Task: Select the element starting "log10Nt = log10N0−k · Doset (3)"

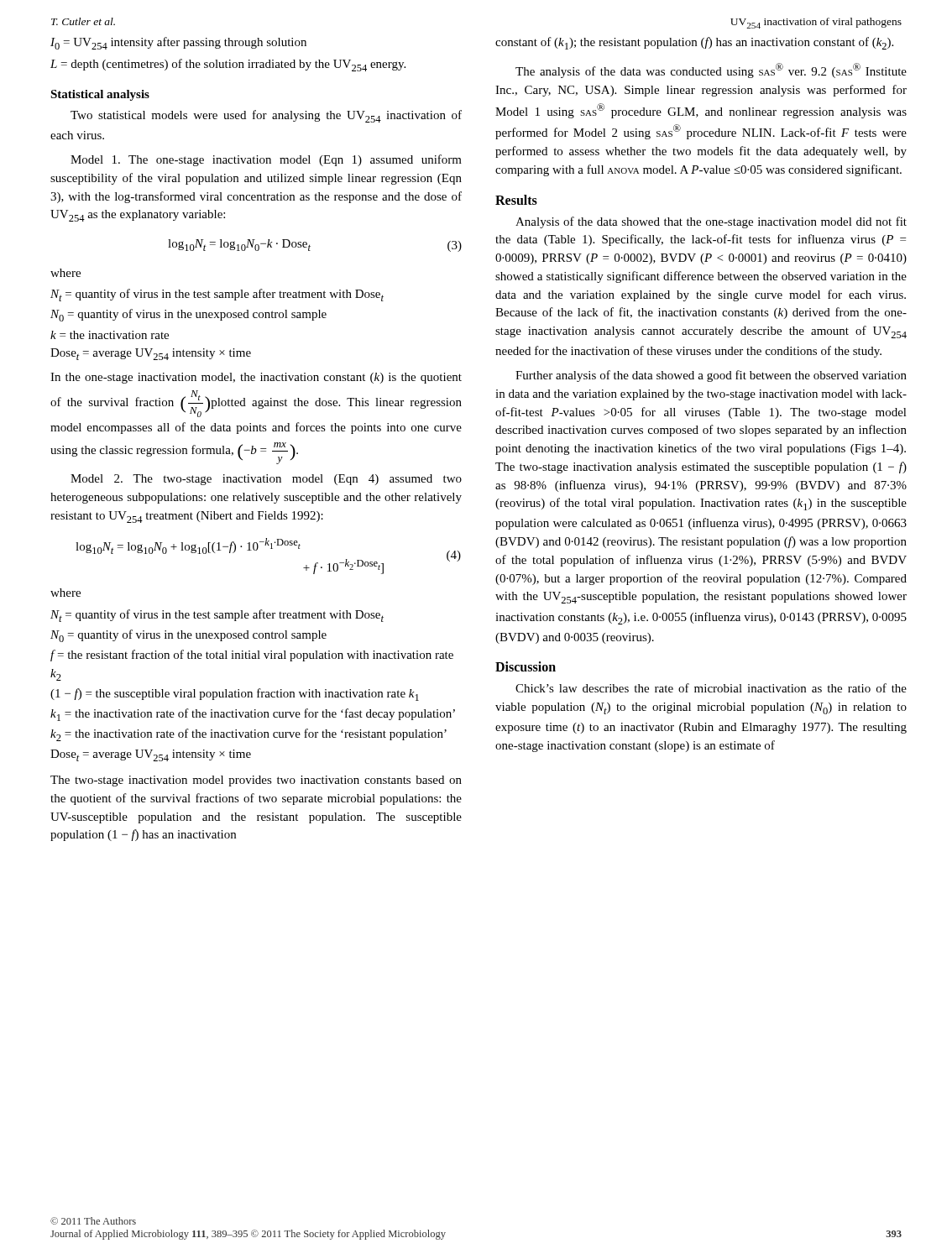Action: (256, 245)
